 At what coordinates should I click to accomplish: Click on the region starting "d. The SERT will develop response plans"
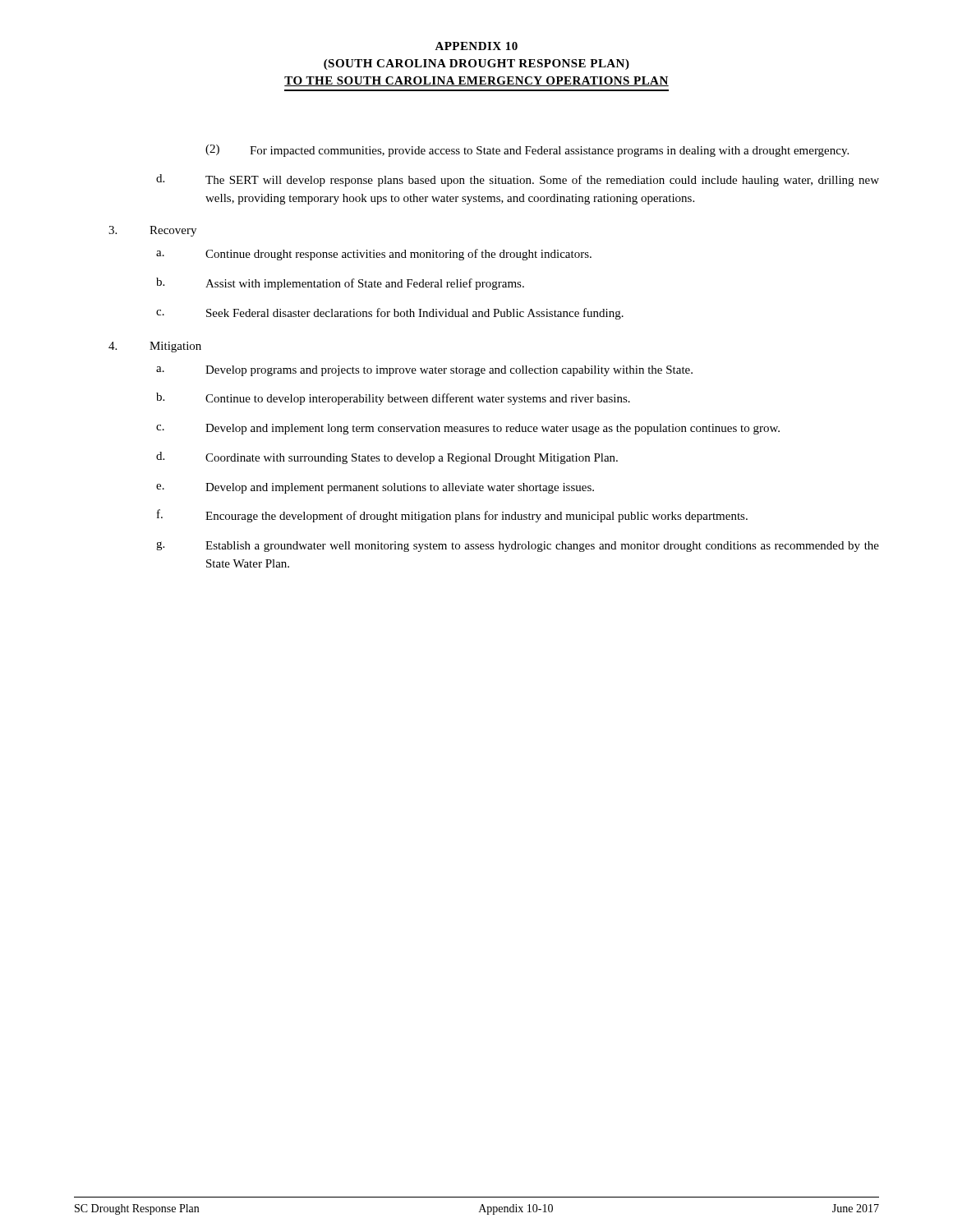click(518, 189)
